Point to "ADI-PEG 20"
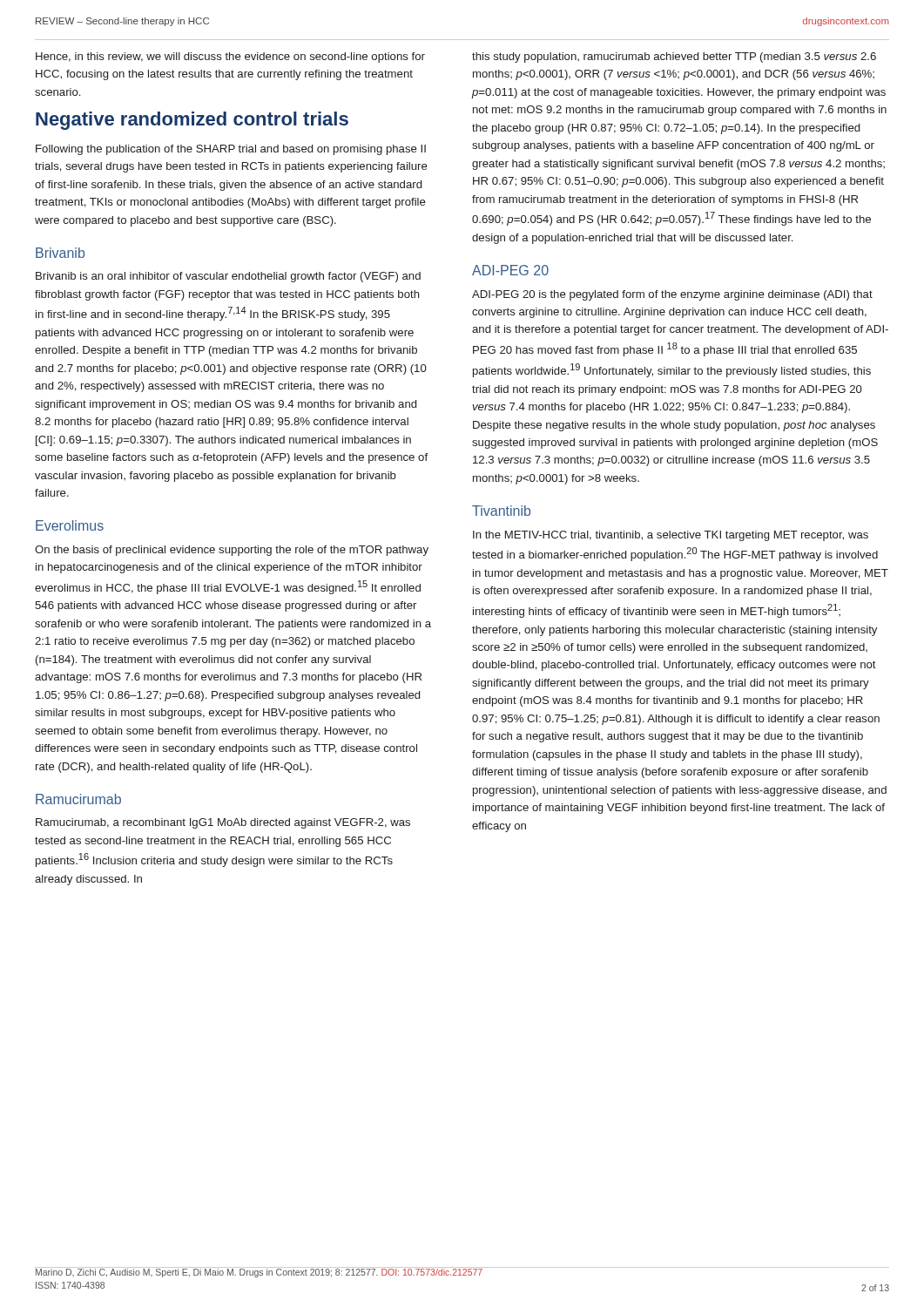The width and height of the screenshot is (924, 1307). click(510, 271)
